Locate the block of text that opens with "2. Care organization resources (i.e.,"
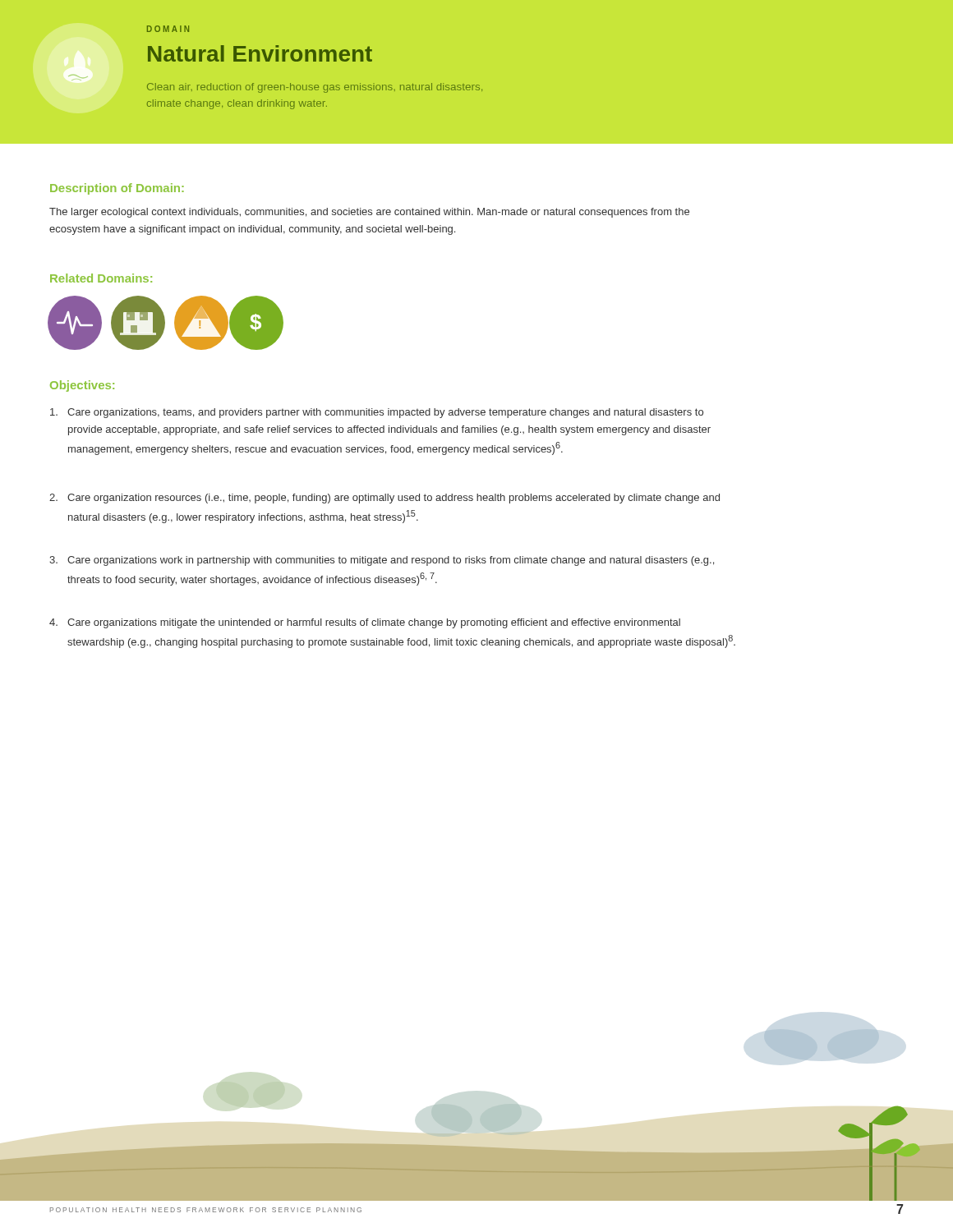This screenshot has height=1232, width=953. [x=394, y=508]
